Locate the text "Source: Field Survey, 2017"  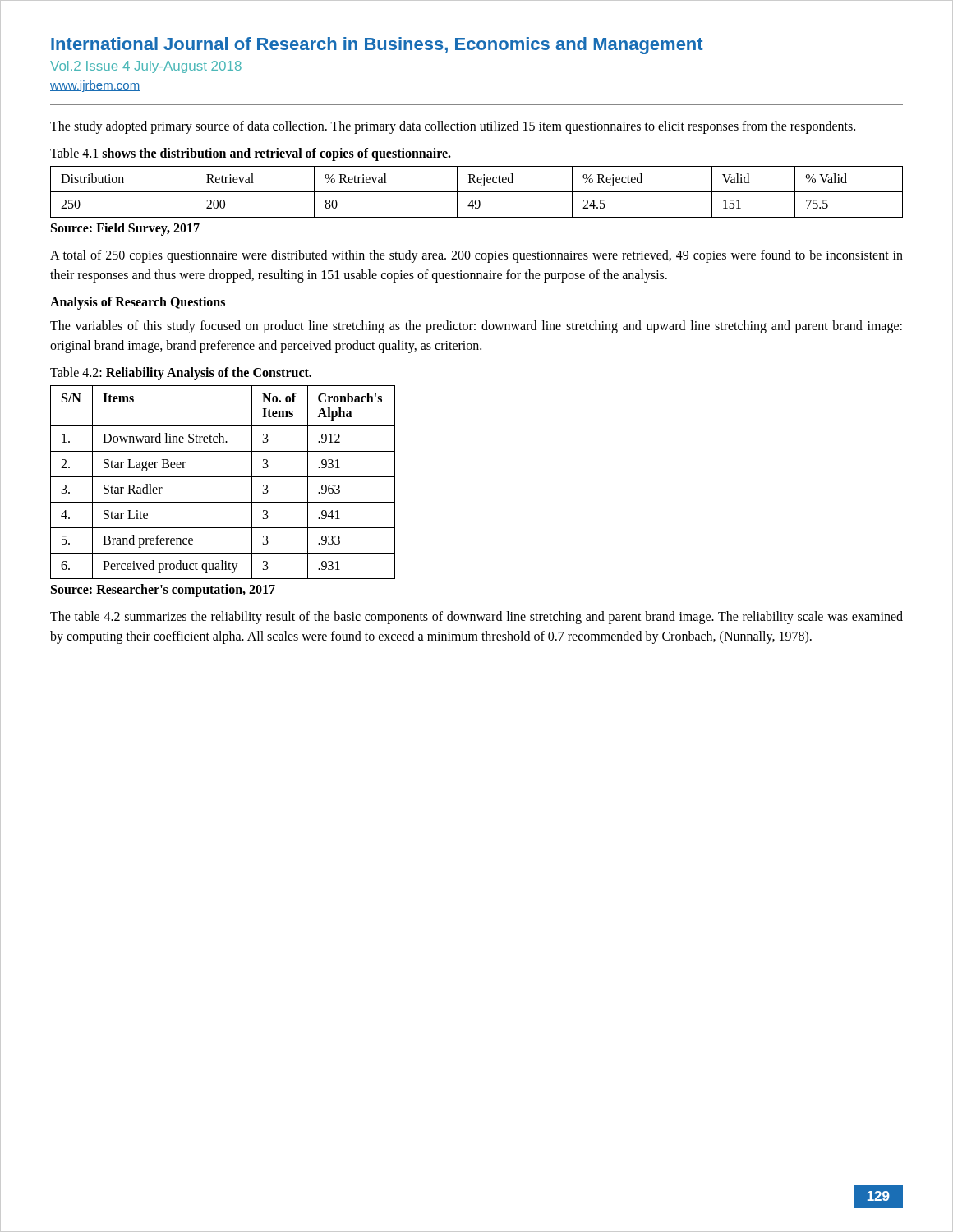click(x=476, y=228)
